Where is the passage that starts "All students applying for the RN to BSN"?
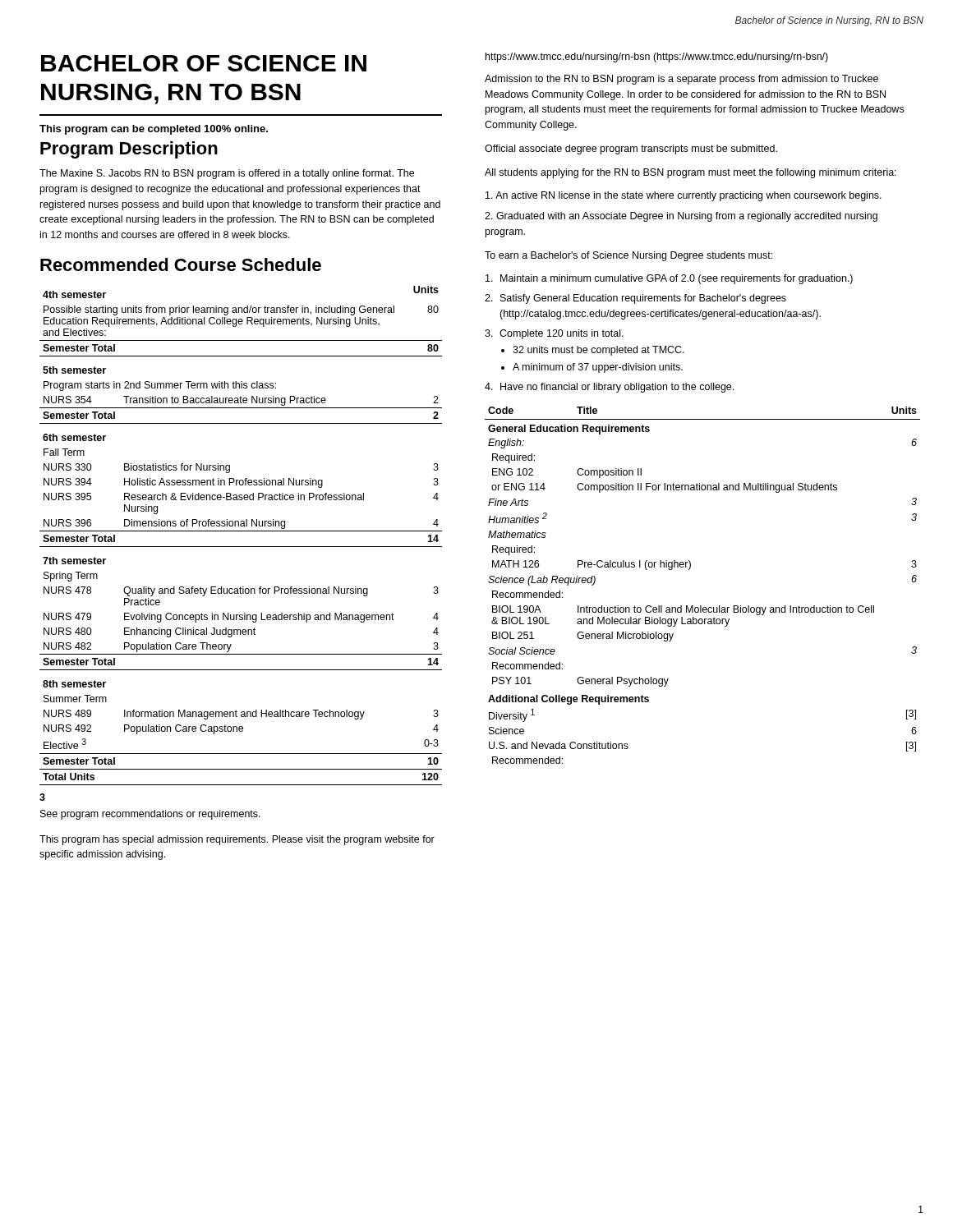This screenshot has height=1232, width=953. 691,172
